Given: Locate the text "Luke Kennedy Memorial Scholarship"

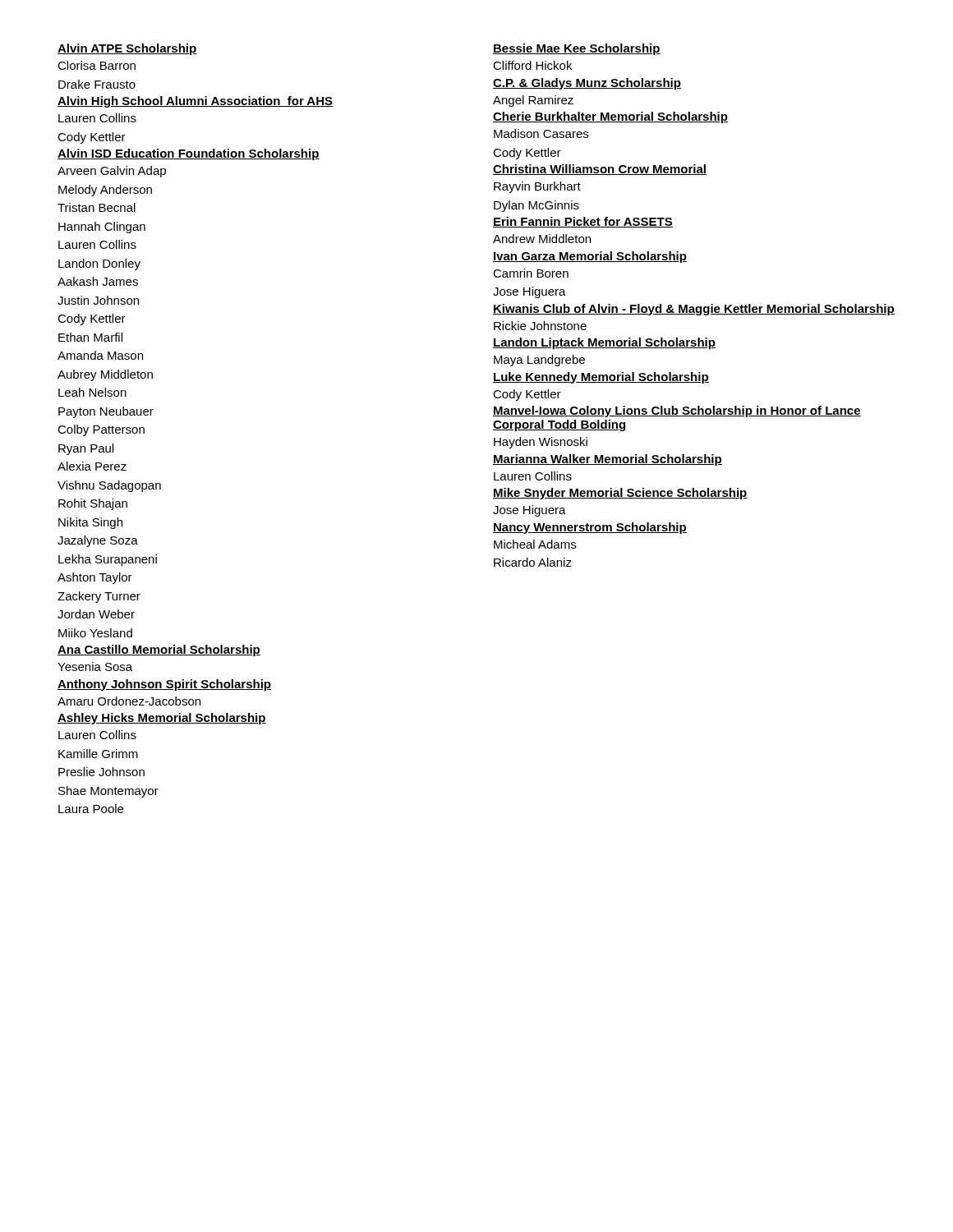Looking at the screenshot, I should pyautogui.click(x=694, y=376).
